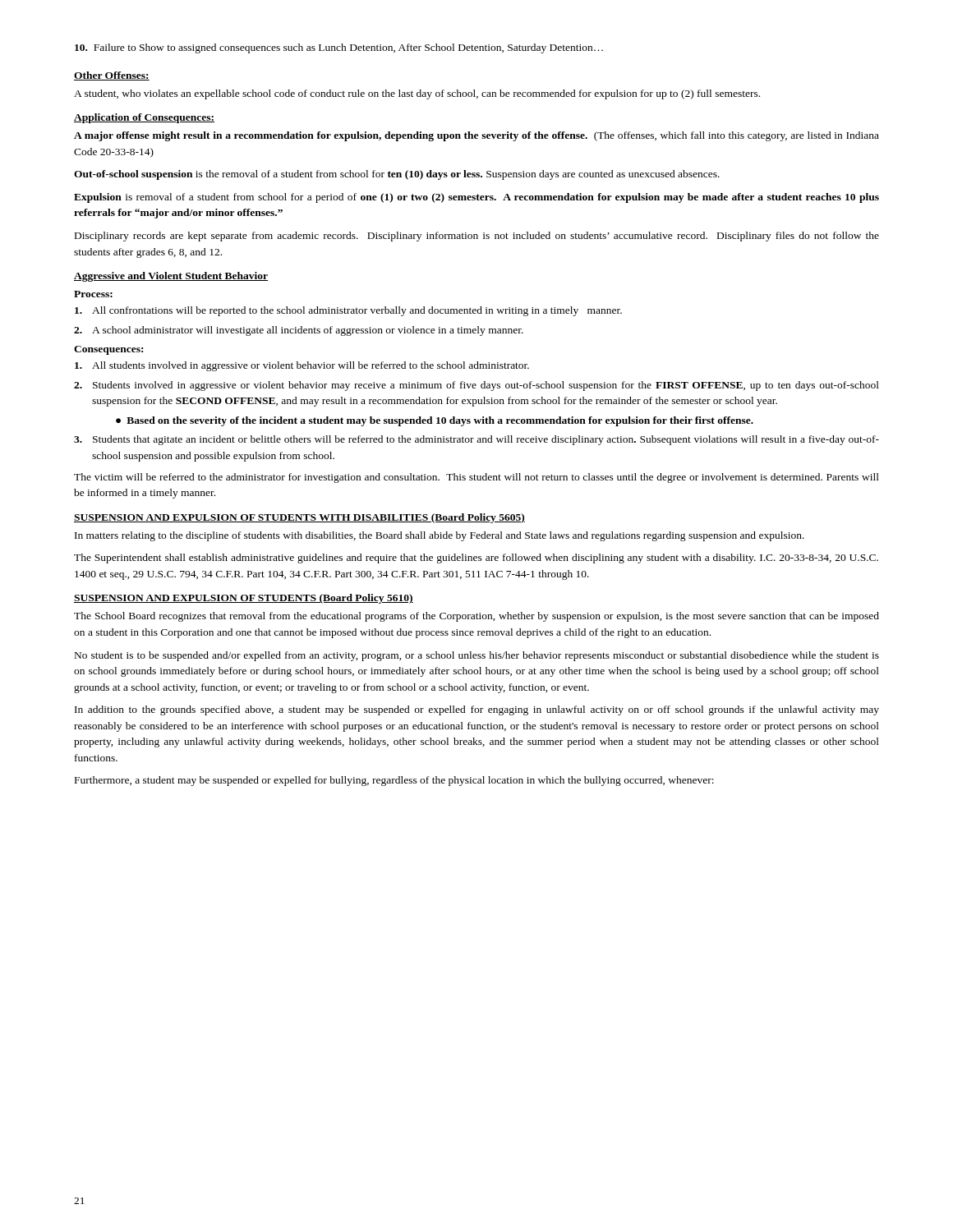The image size is (953, 1232).
Task: Locate the list item with the text "2. Students involved in"
Action: 476,402
